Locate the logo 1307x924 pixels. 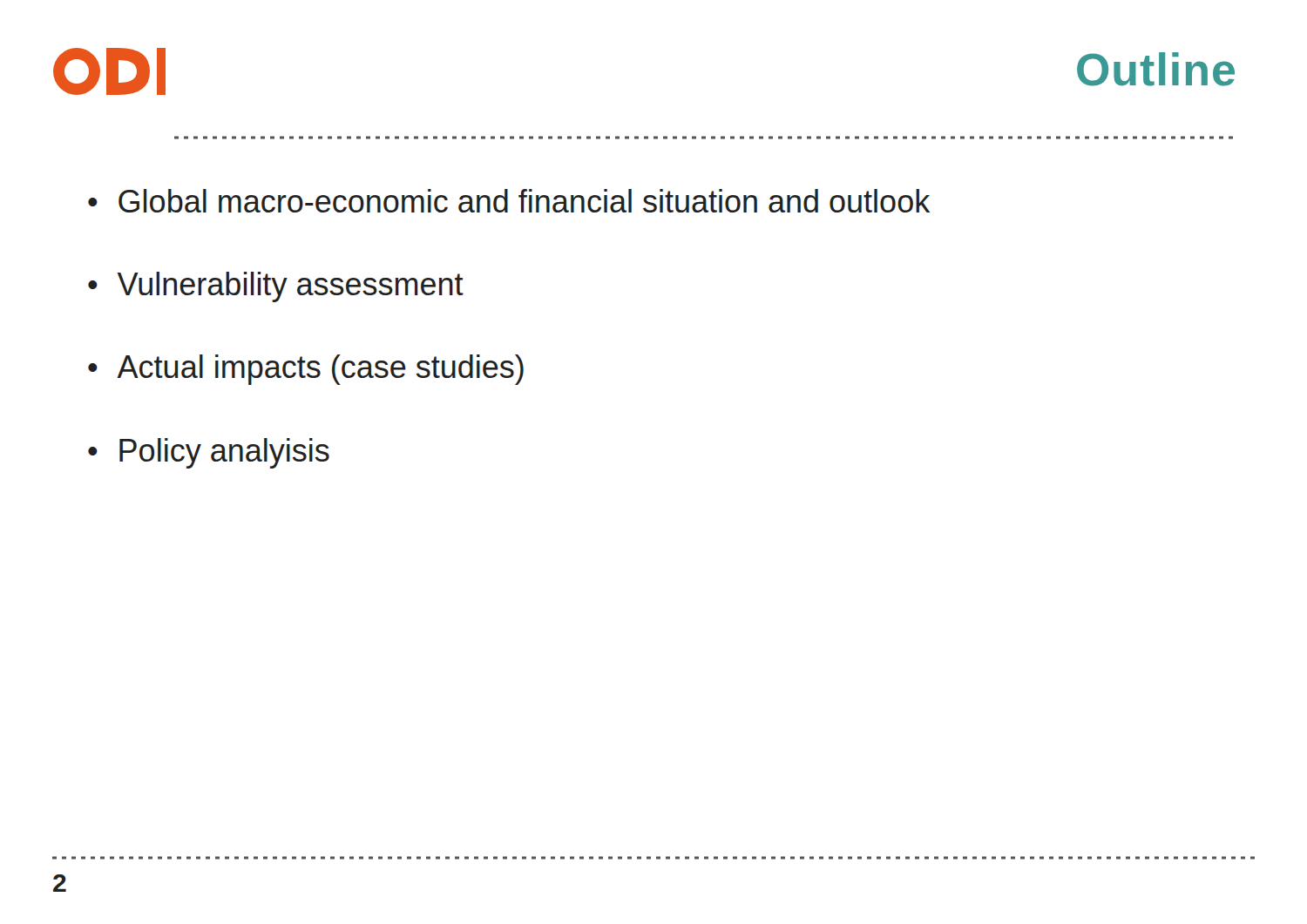(109, 71)
